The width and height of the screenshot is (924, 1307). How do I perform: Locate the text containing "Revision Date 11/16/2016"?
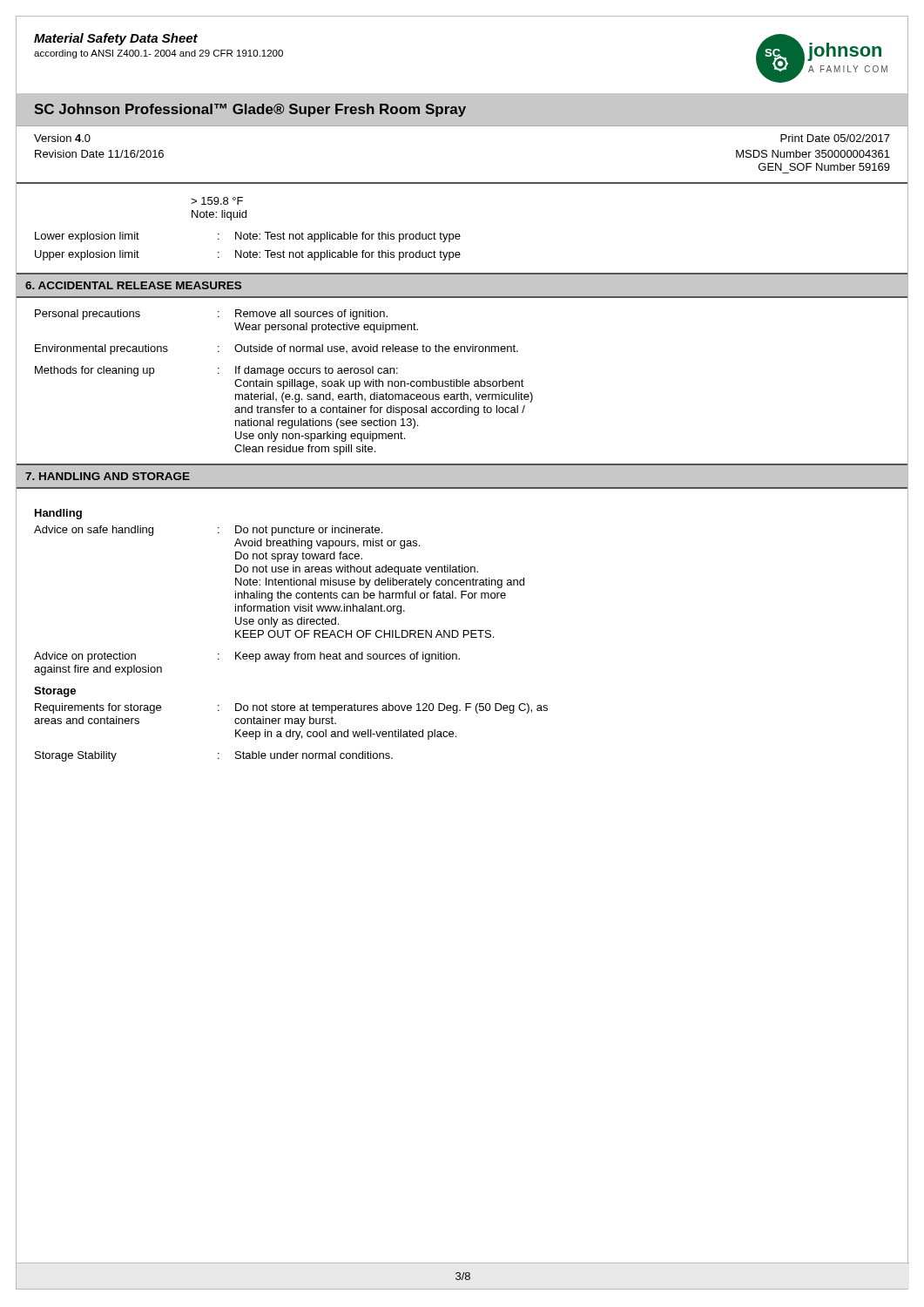point(99,154)
